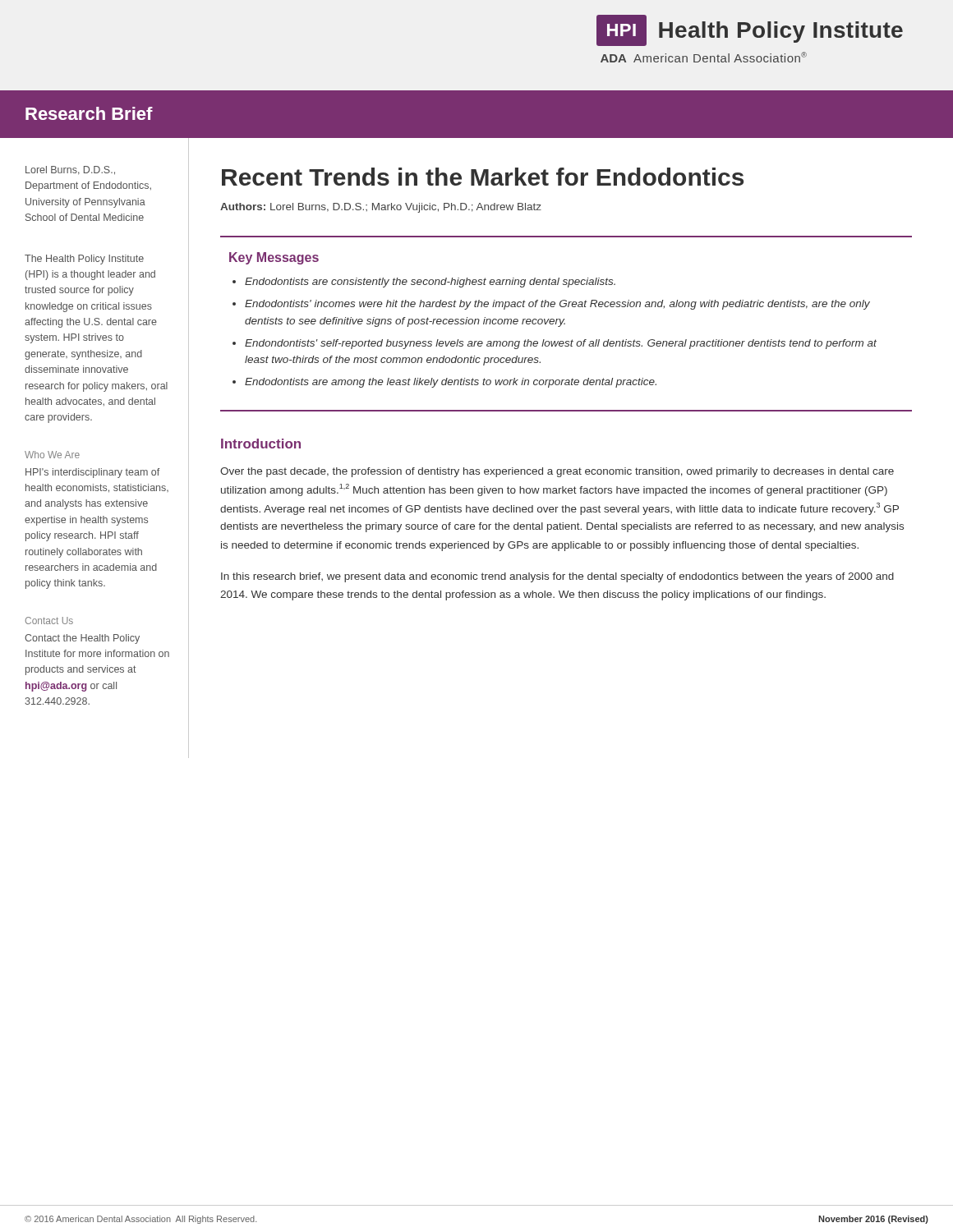Click the title that begins "Recent Trends in"
The height and width of the screenshot is (1232, 953).
(x=482, y=177)
